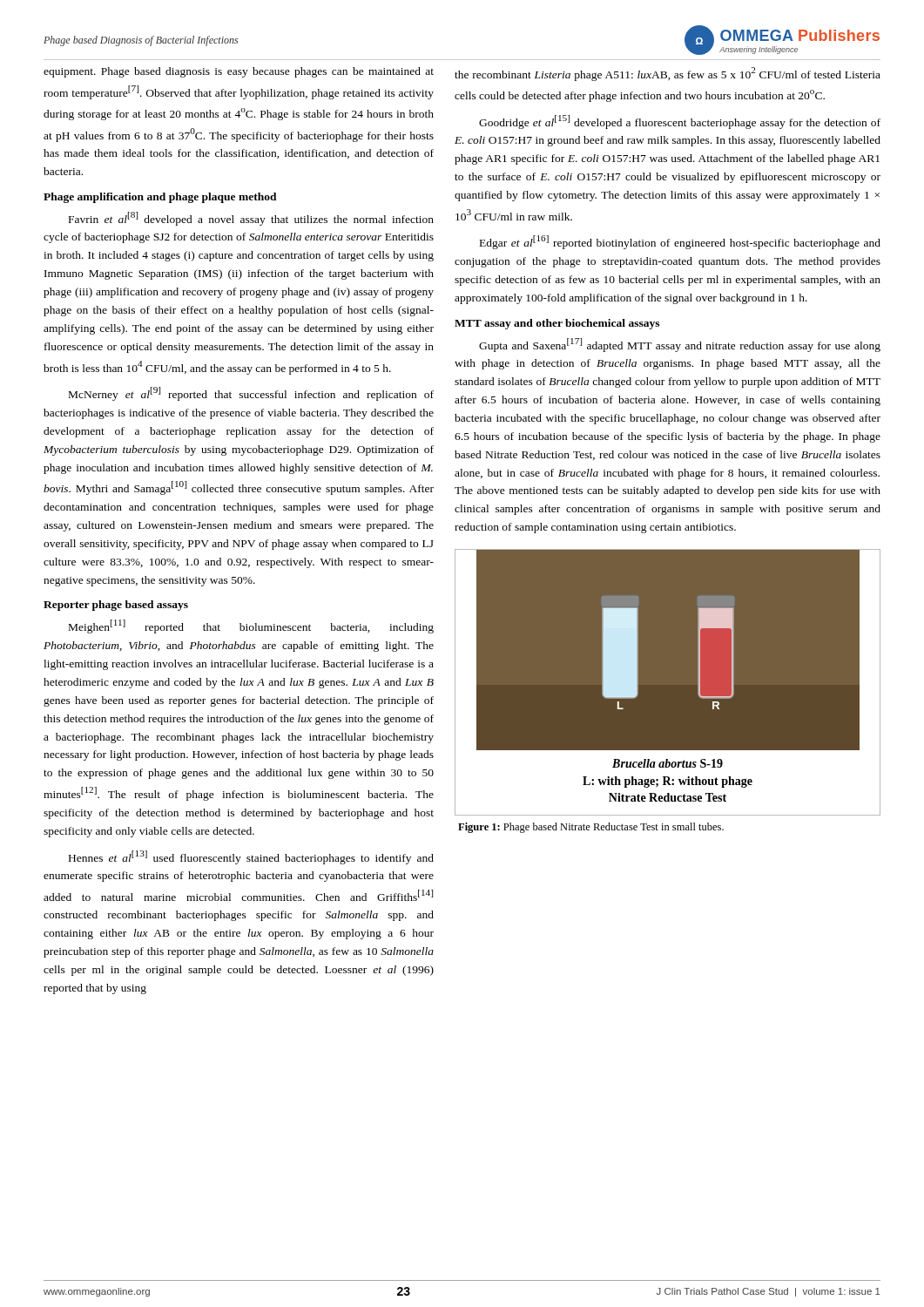
Task: Locate the block of text that opens with "the recombinant Listeria"
Action: pyautogui.click(x=668, y=84)
